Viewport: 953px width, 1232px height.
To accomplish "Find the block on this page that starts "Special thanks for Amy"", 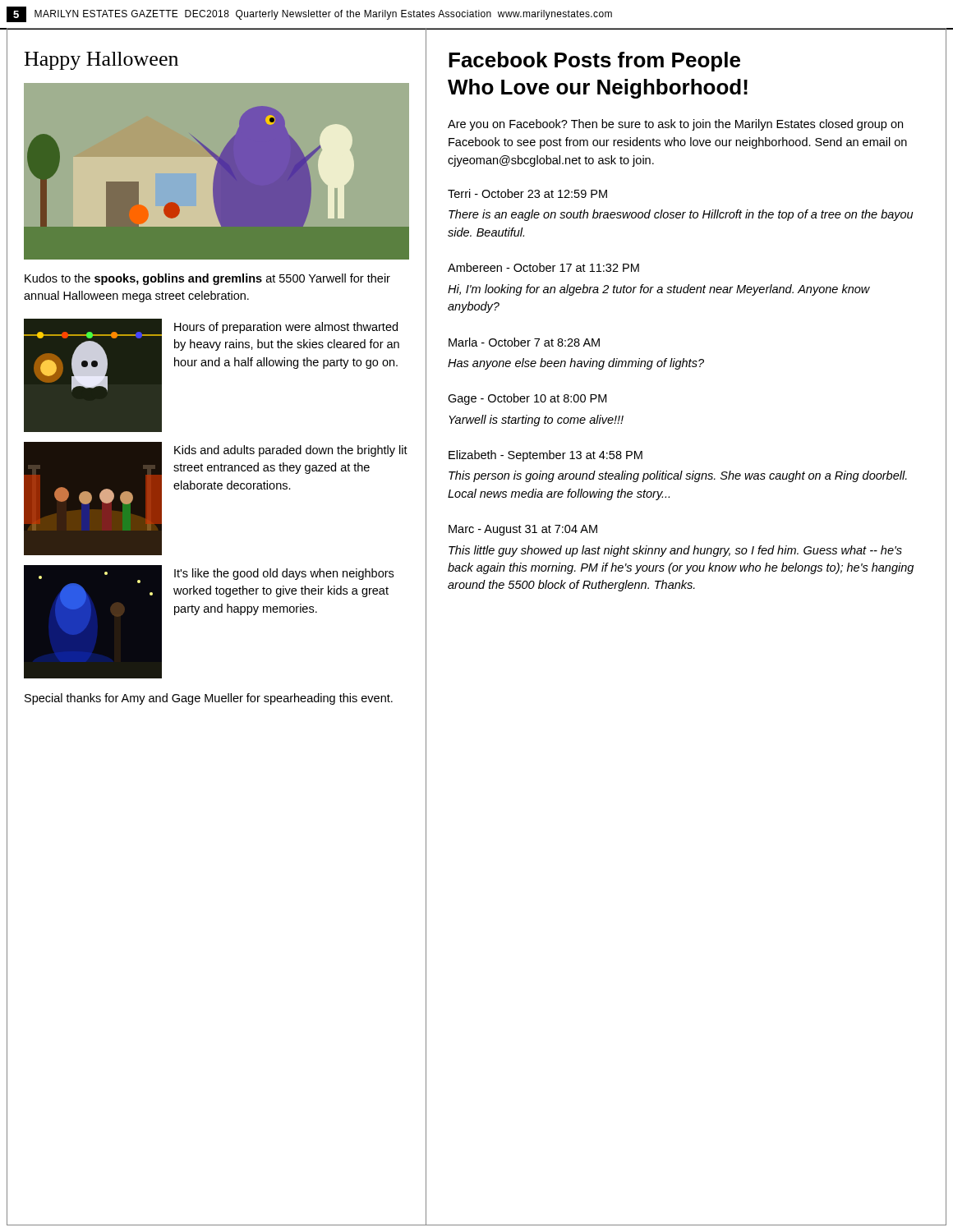I will coord(209,698).
